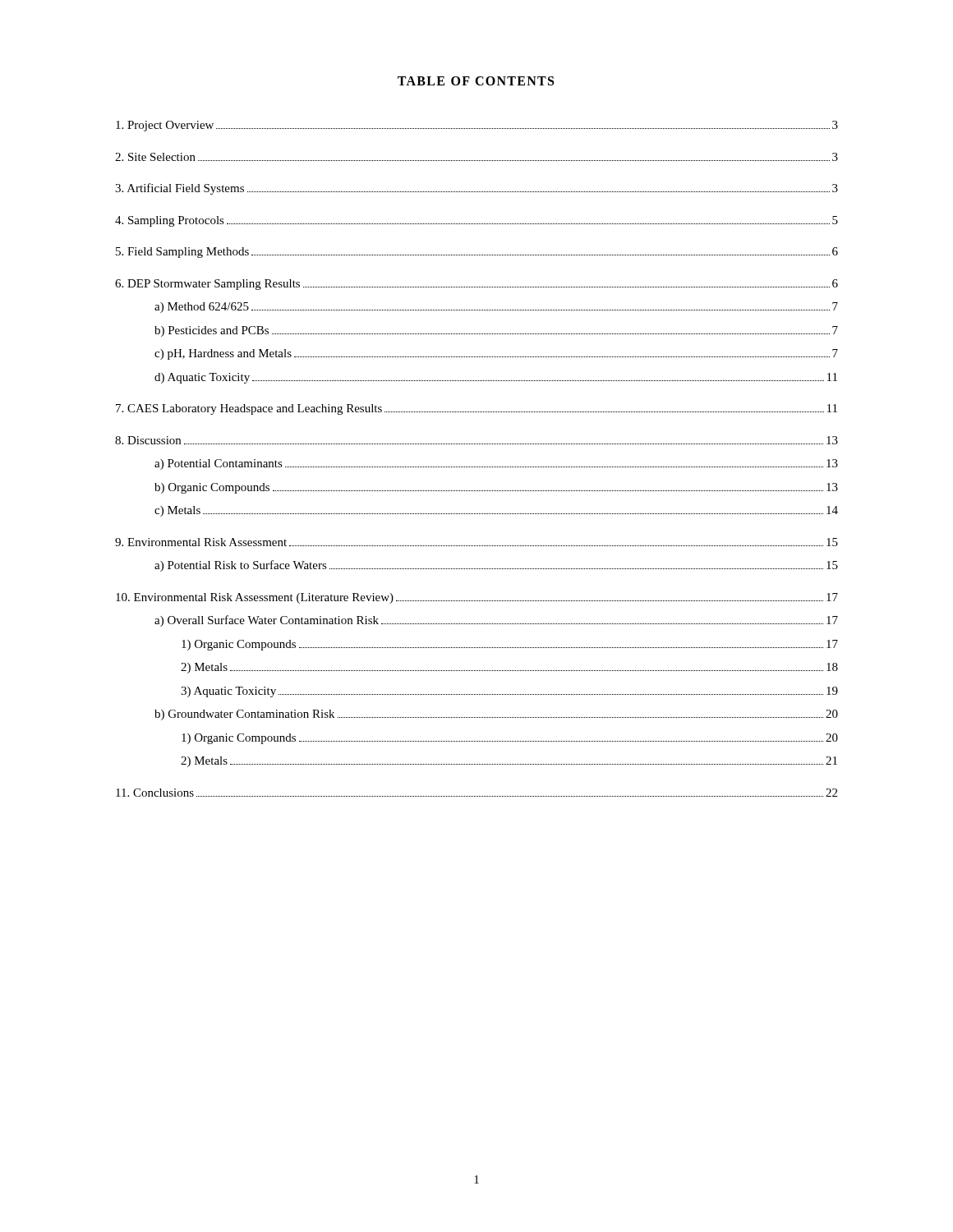
Task: Locate the list item with the text "3. Artificial Field Systems"
Action: 476,188
